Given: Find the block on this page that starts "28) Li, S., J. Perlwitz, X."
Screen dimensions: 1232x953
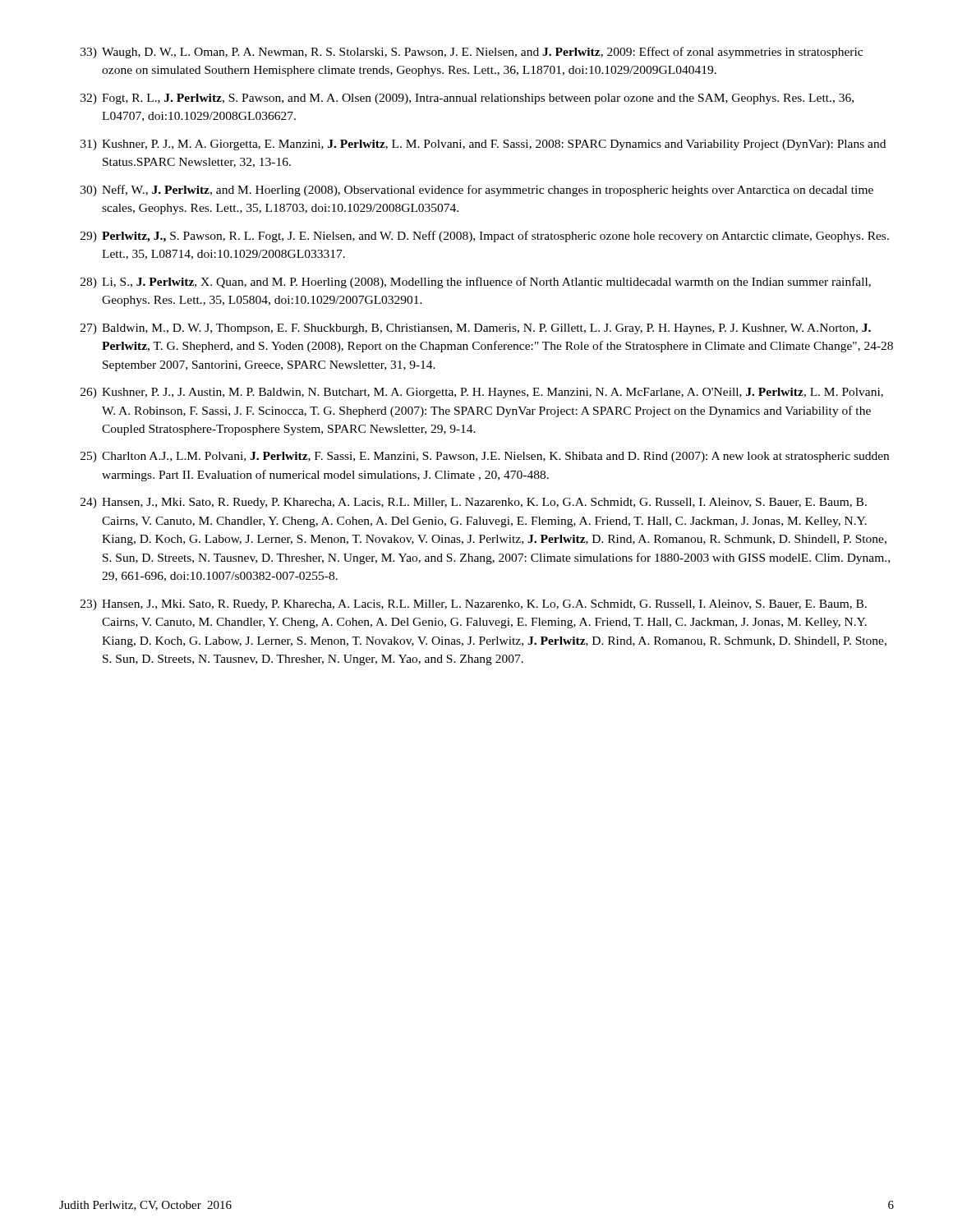Looking at the screenshot, I should tap(476, 291).
